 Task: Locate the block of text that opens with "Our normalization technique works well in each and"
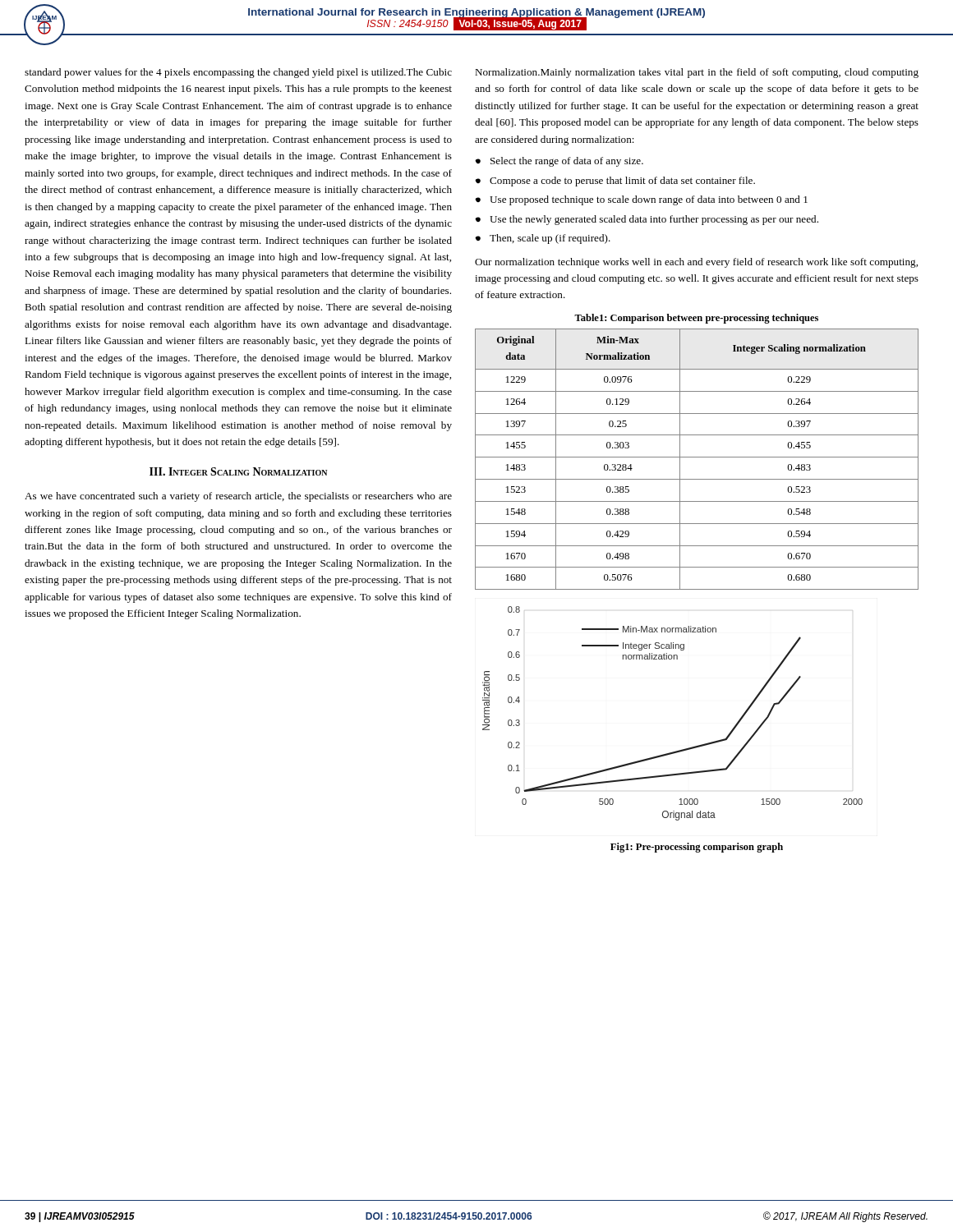pyautogui.click(x=697, y=278)
